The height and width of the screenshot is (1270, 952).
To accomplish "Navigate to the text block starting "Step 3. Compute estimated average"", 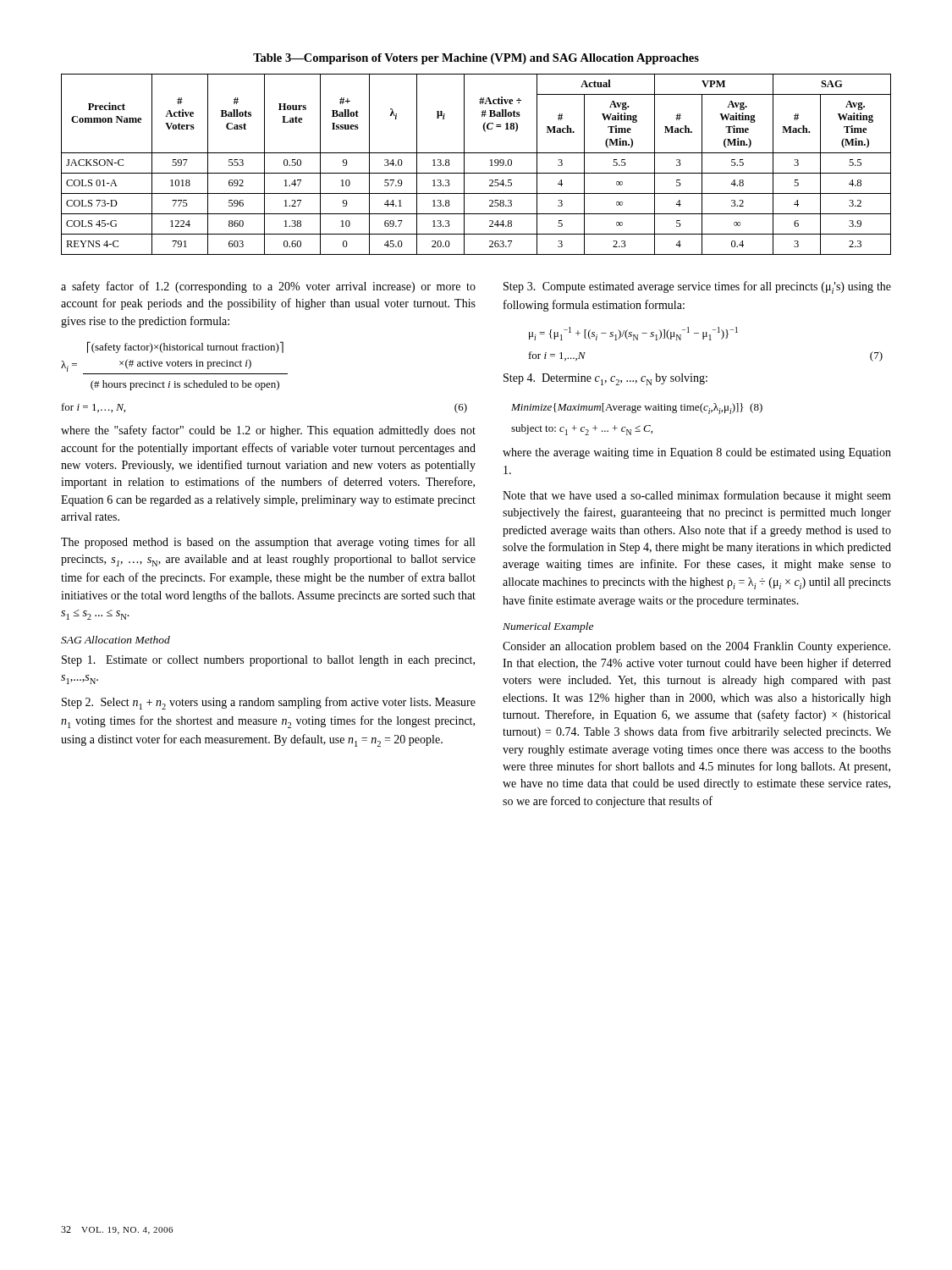I will coord(697,296).
